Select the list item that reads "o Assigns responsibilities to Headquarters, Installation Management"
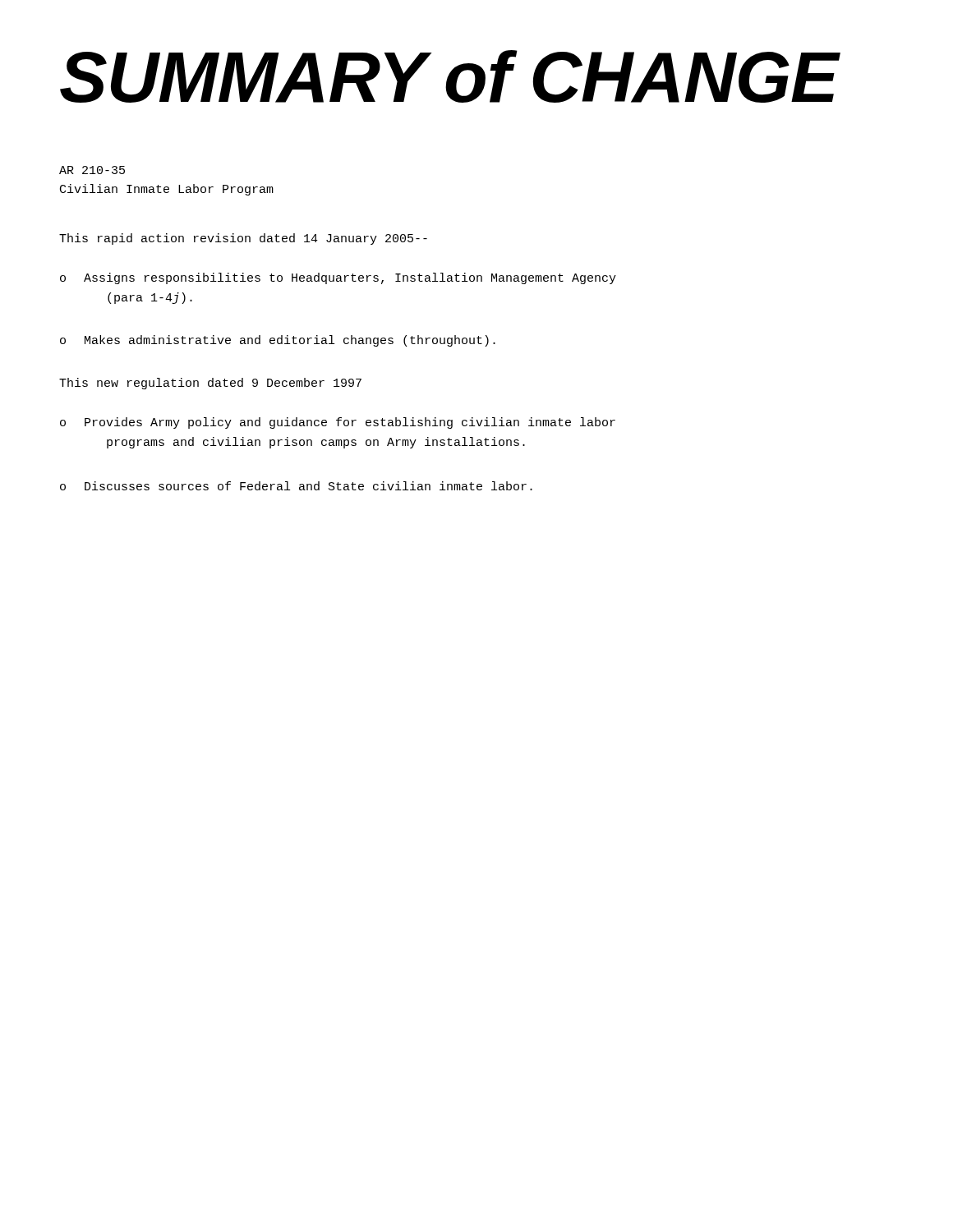This screenshot has height=1232, width=953. coord(476,289)
